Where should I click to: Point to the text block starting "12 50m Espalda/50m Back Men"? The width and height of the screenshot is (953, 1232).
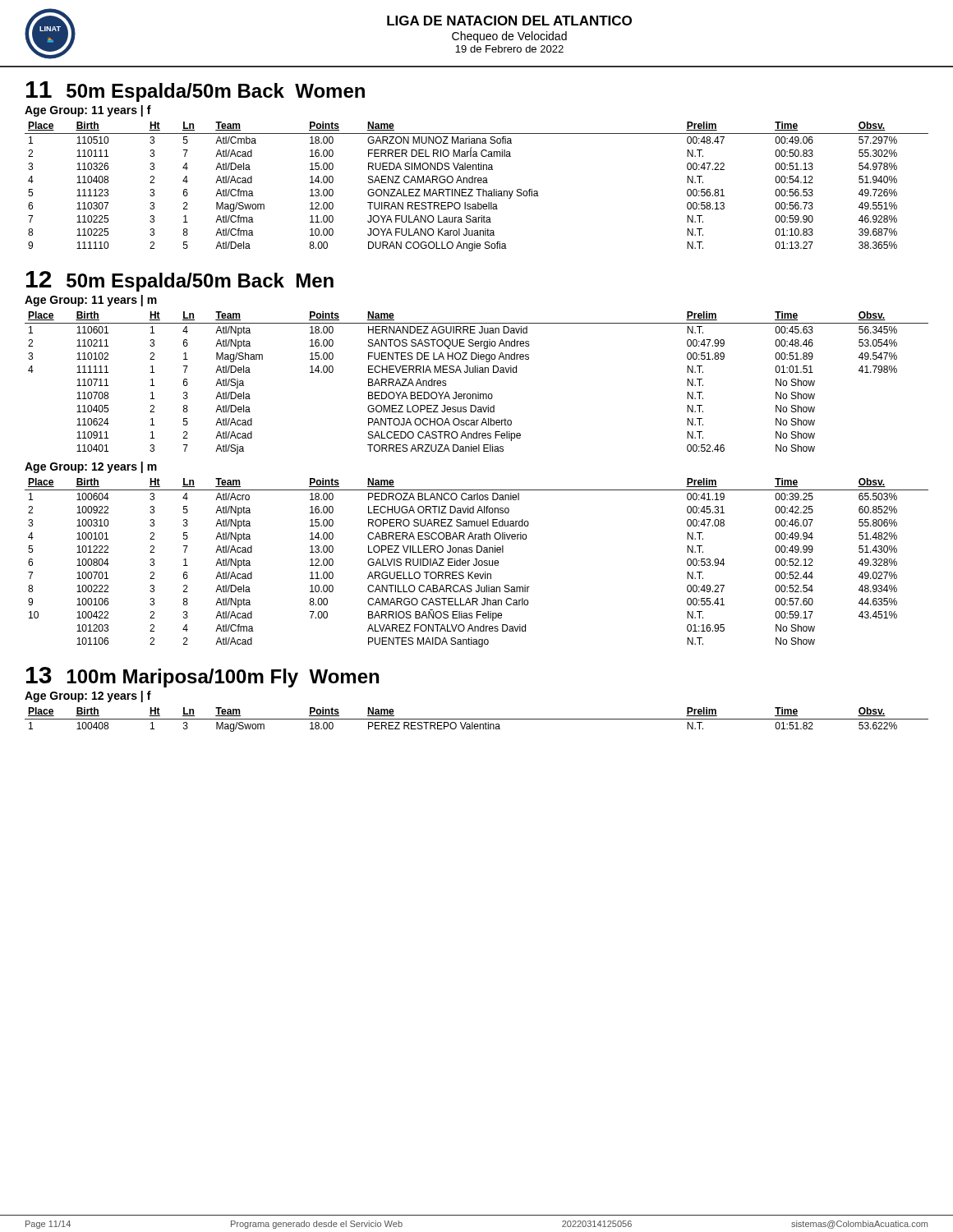pos(180,279)
